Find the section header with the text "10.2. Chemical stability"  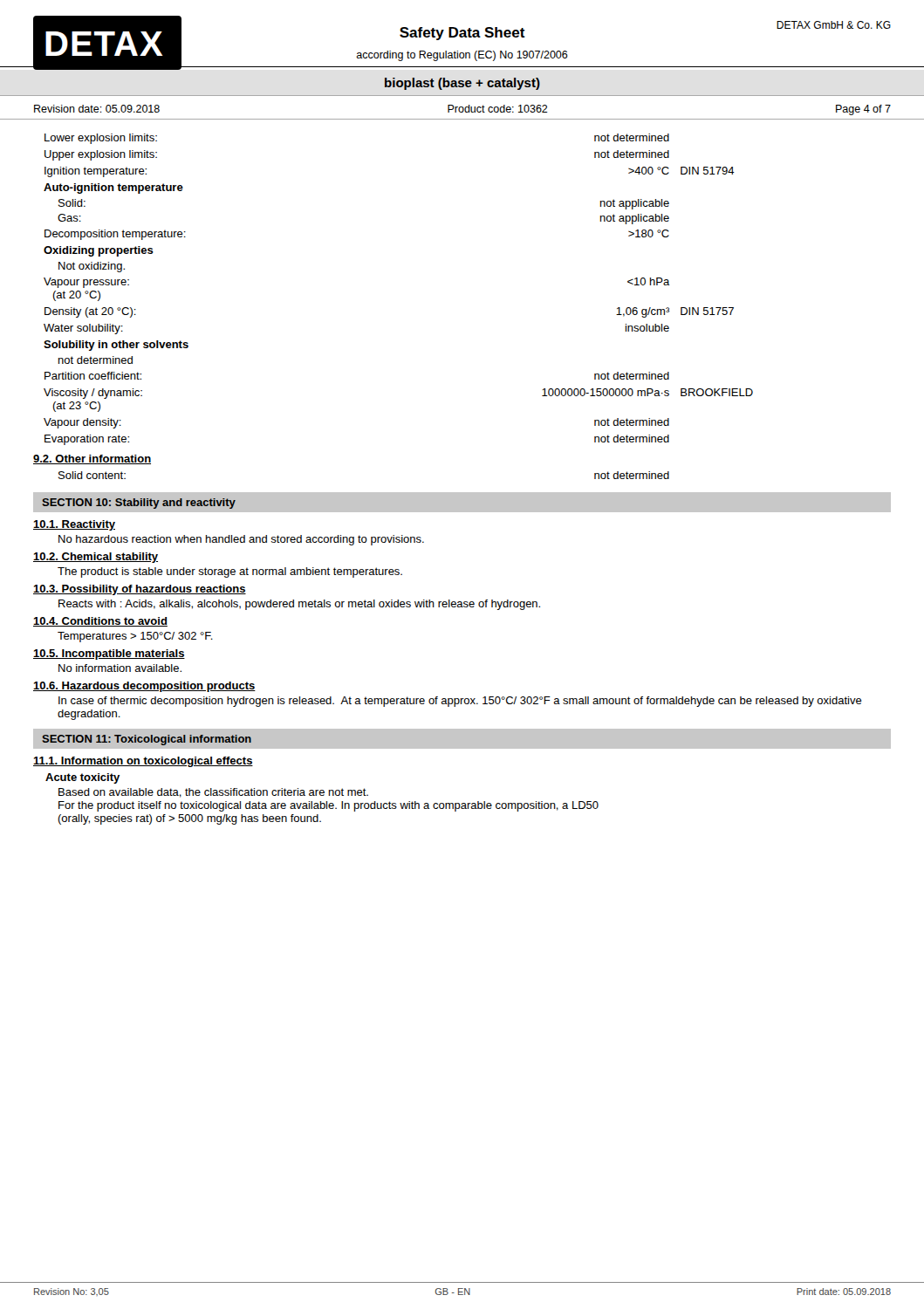pos(96,556)
